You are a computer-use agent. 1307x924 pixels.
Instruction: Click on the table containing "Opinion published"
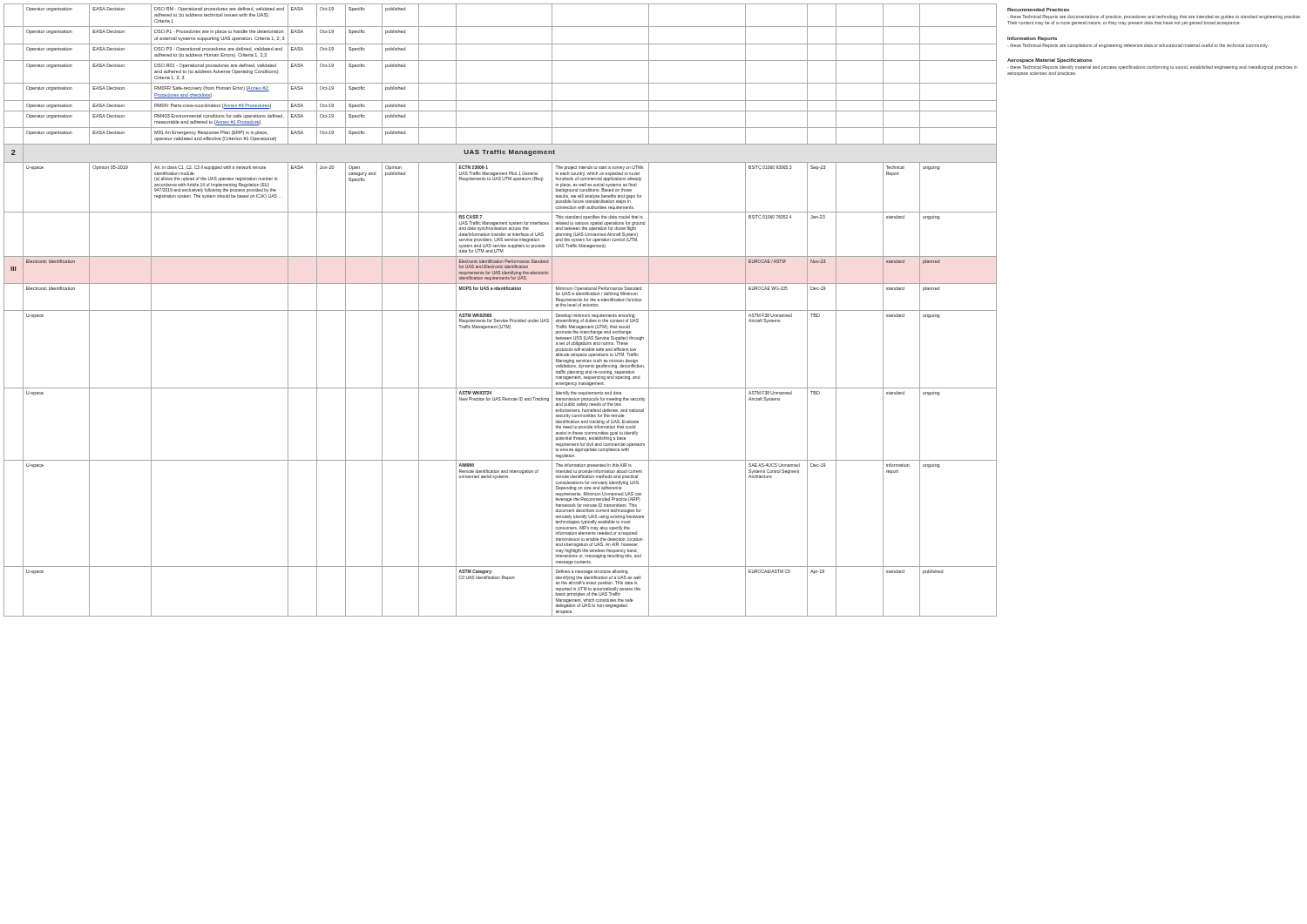click(500, 463)
